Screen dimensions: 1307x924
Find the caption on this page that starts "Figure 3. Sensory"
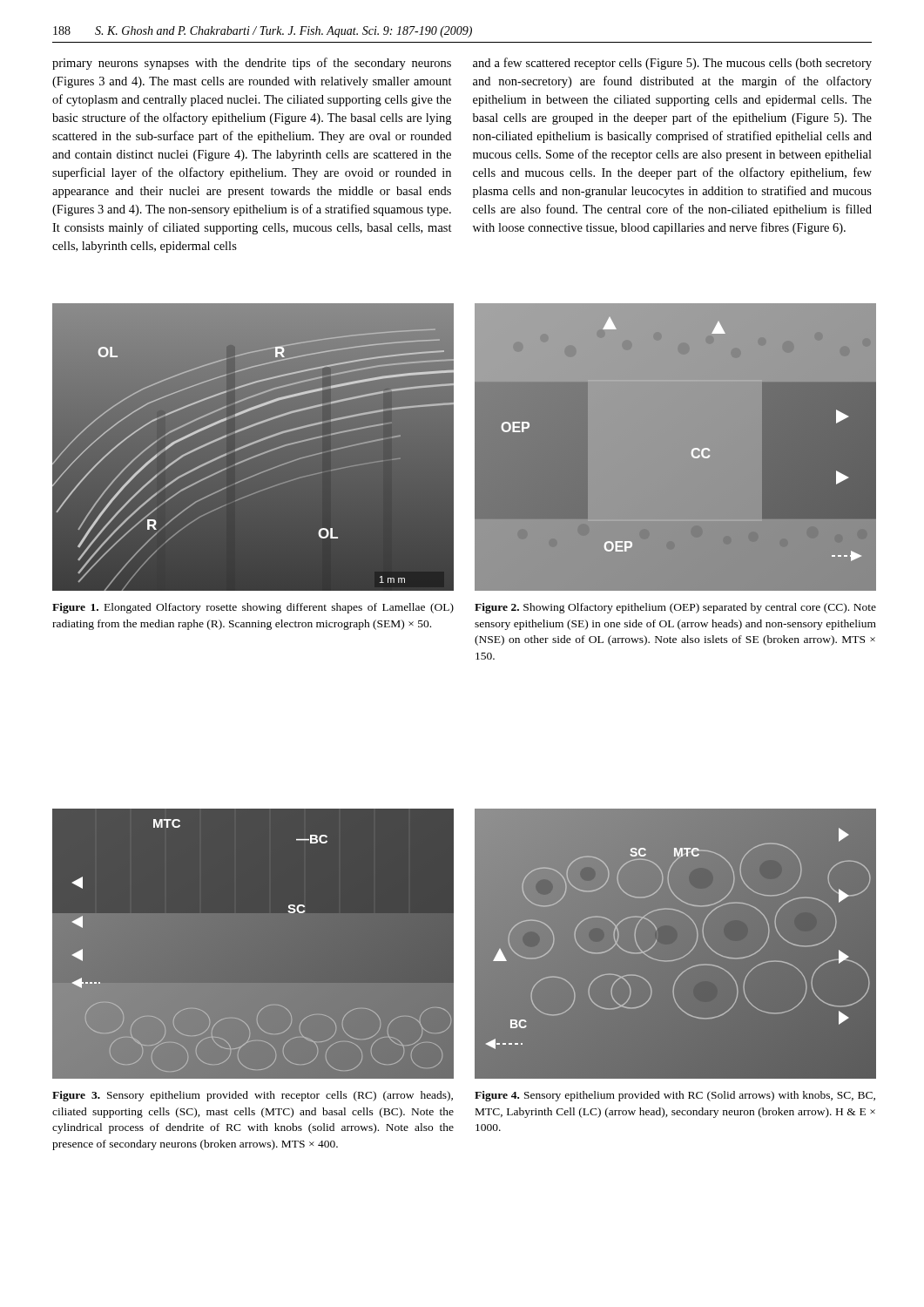[x=253, y=1119]
